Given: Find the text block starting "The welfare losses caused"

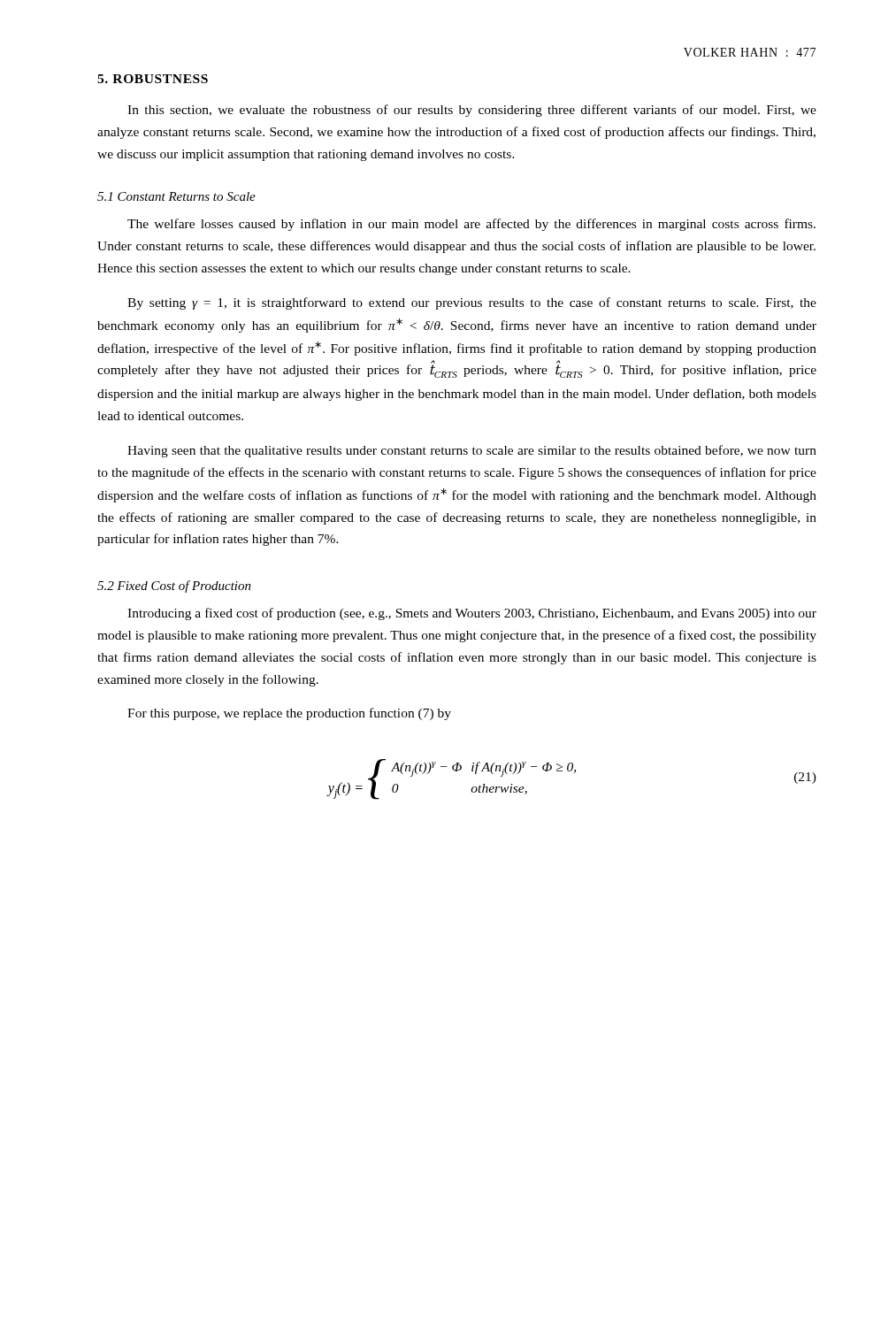Looking at the screenshot, I should [x=457, y=246].
